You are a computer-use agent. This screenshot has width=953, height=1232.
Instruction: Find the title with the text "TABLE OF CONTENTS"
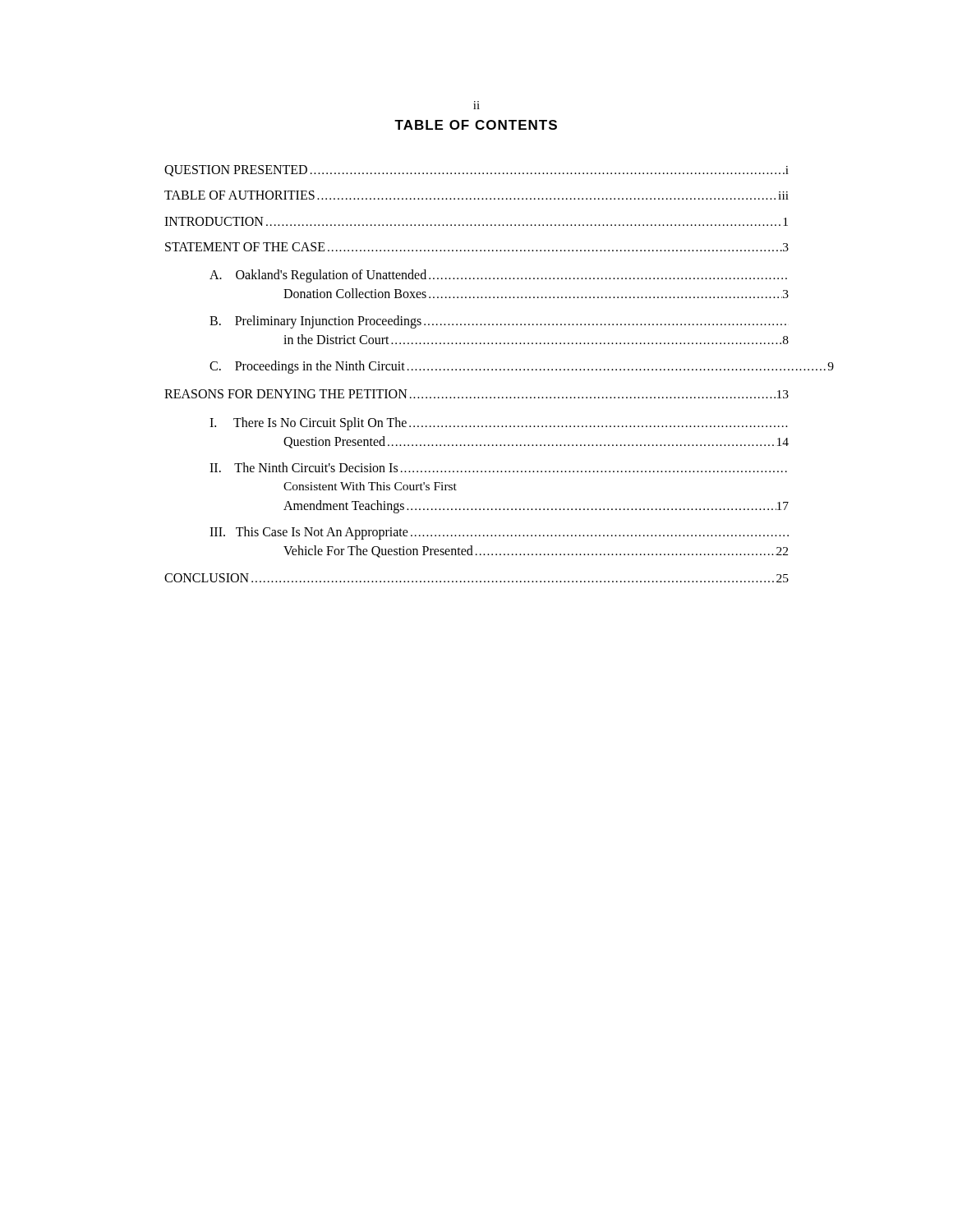click(x=476, y=125)
